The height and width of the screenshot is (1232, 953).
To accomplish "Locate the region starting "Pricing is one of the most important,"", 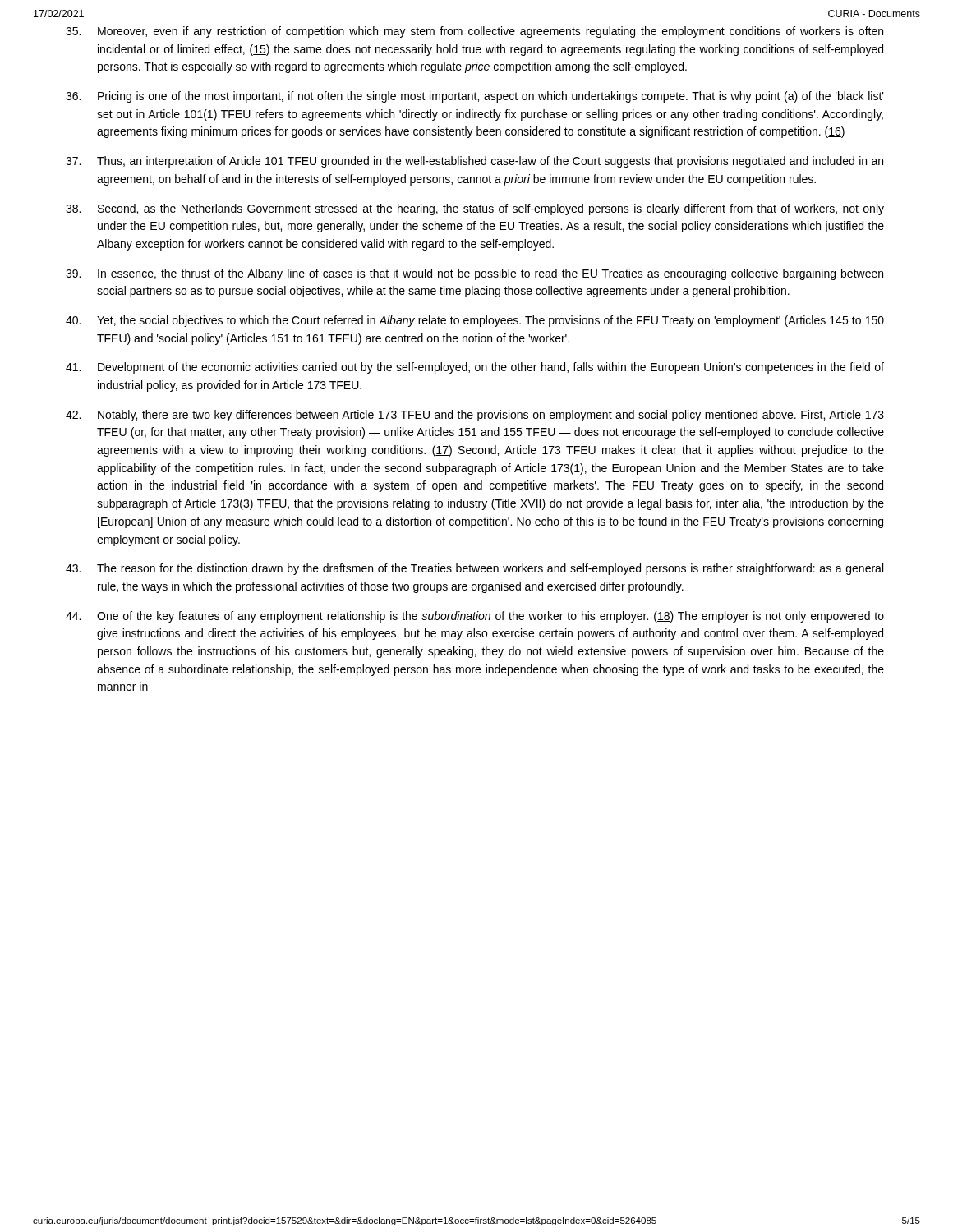I will [x=475, y=115].
